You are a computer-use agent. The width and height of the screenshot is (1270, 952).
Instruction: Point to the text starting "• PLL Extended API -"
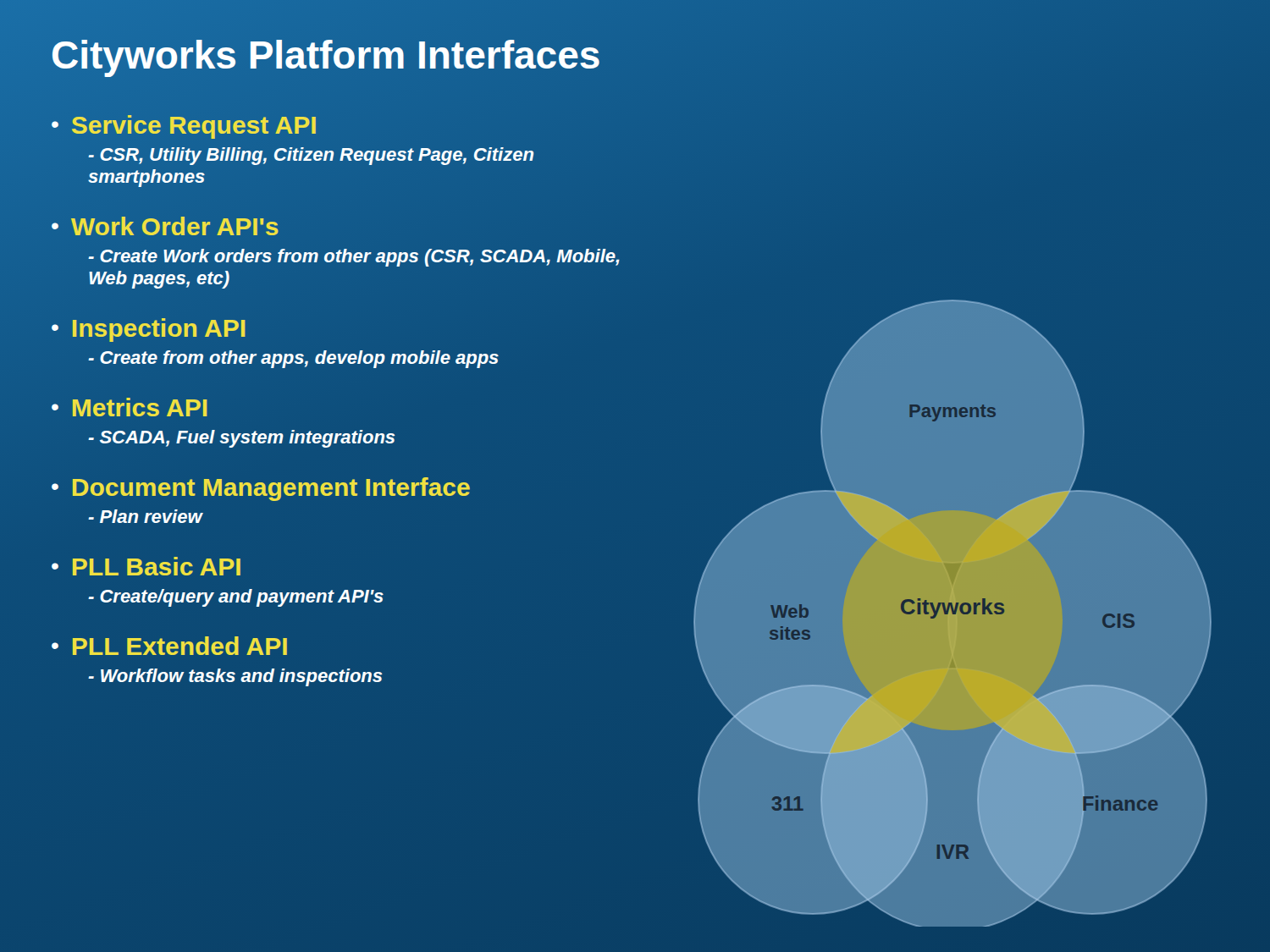pyautogui.click(x=339, y=659)
